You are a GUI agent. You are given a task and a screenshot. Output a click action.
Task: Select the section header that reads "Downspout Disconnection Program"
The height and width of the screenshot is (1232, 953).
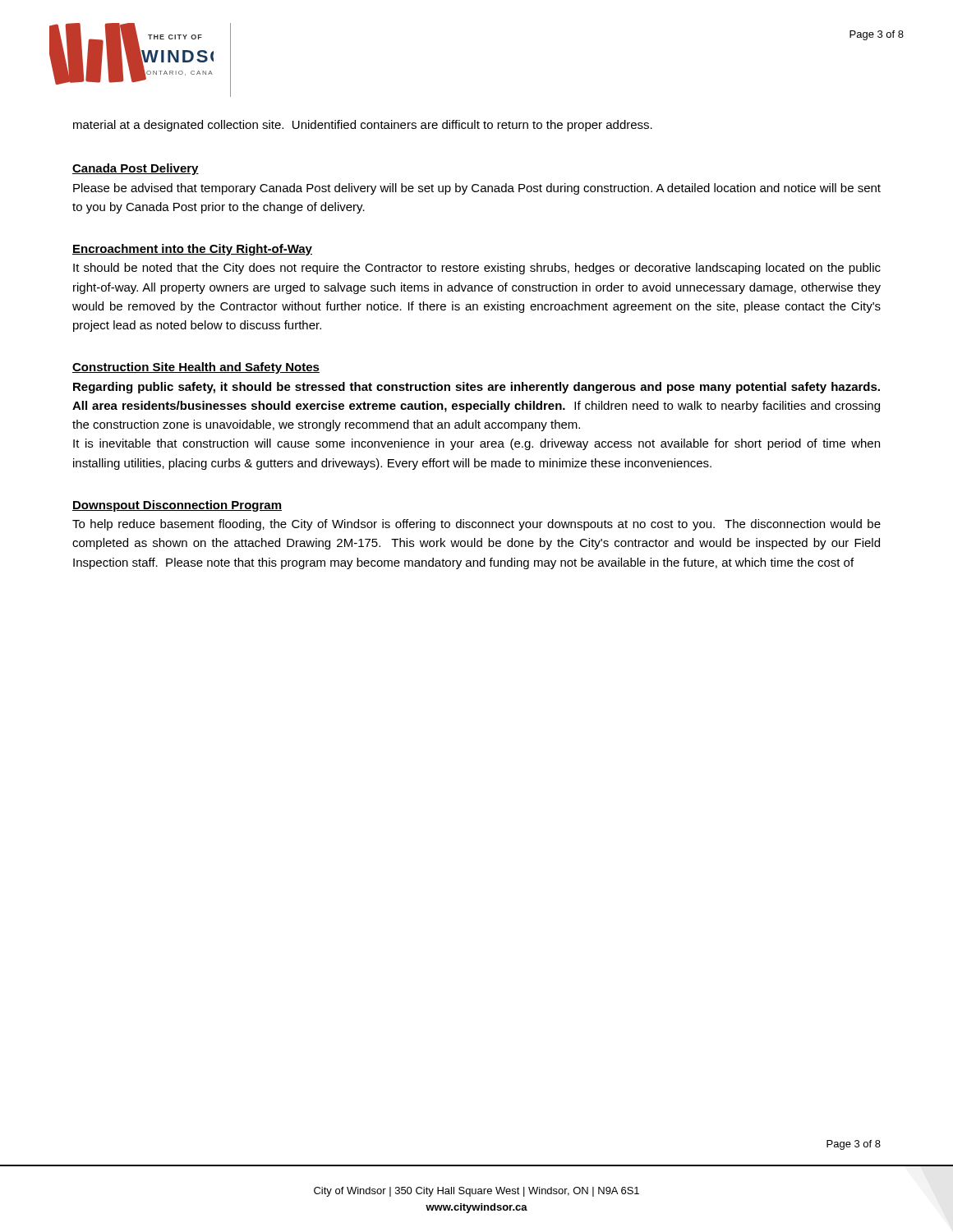tap(177, 506)
